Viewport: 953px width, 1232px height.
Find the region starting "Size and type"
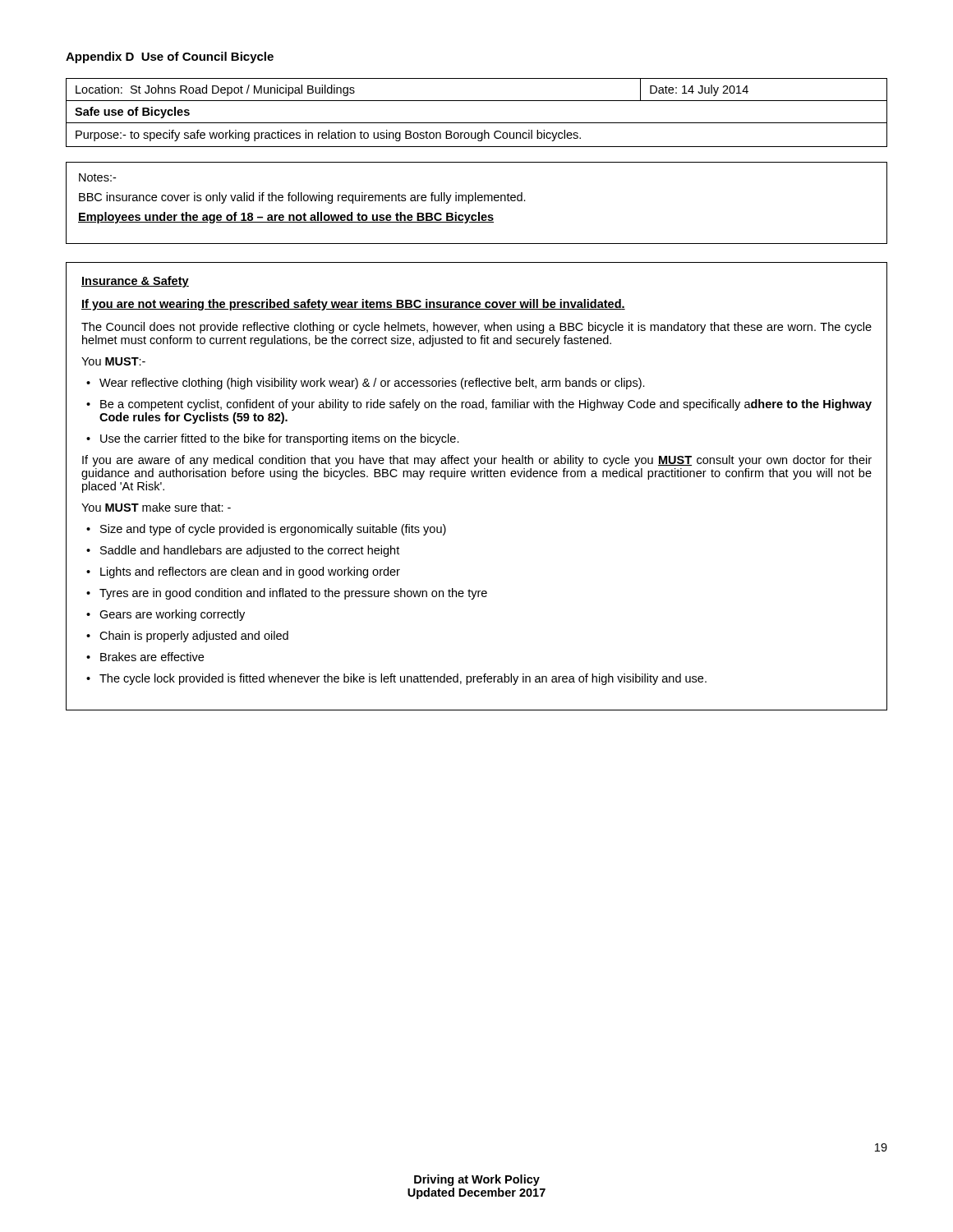pos(273,529)
